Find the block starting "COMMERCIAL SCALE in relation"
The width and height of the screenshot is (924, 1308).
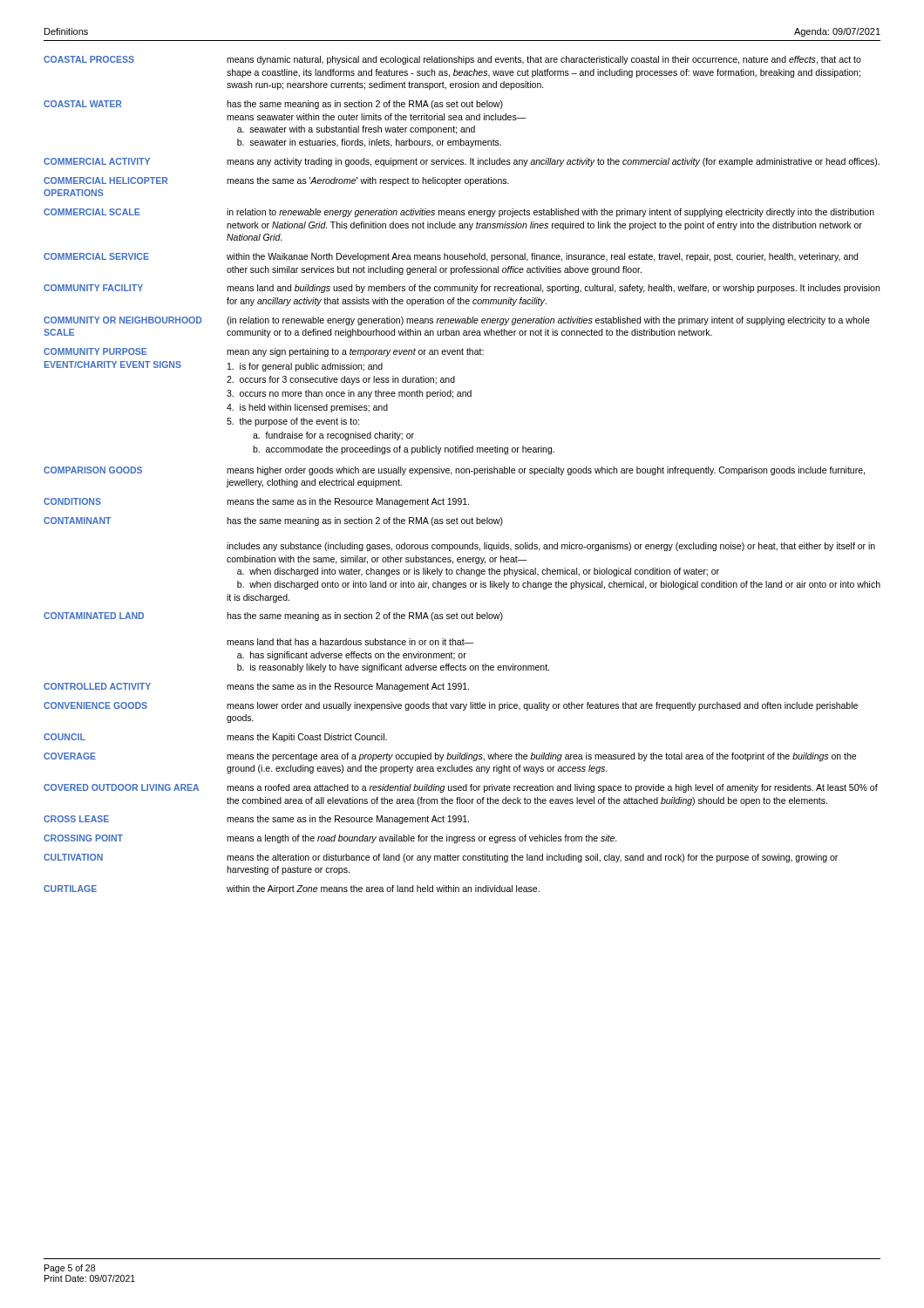point(462,225)
